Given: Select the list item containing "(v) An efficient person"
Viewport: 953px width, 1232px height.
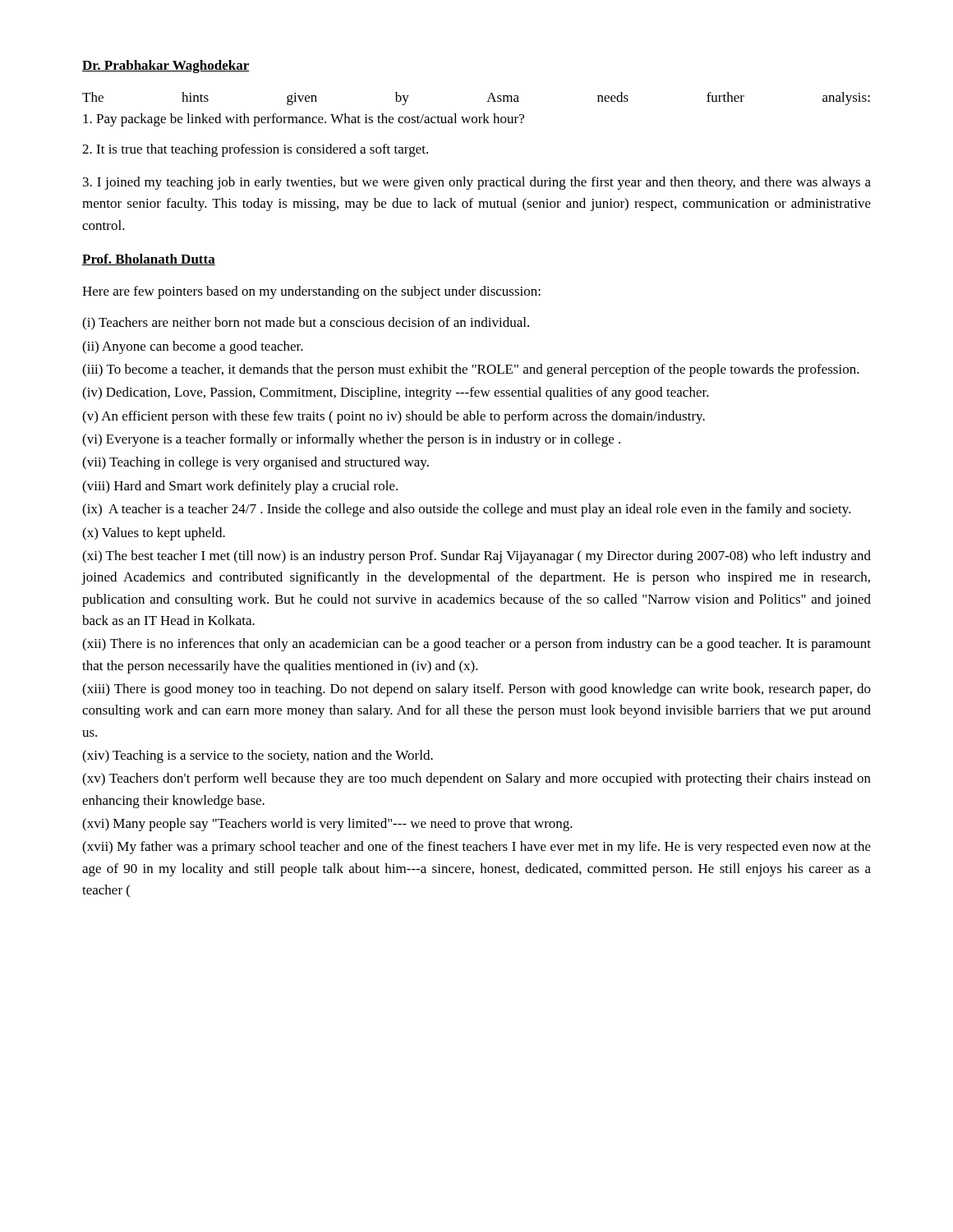Looking at the screenshot, I should coord(394,416).
